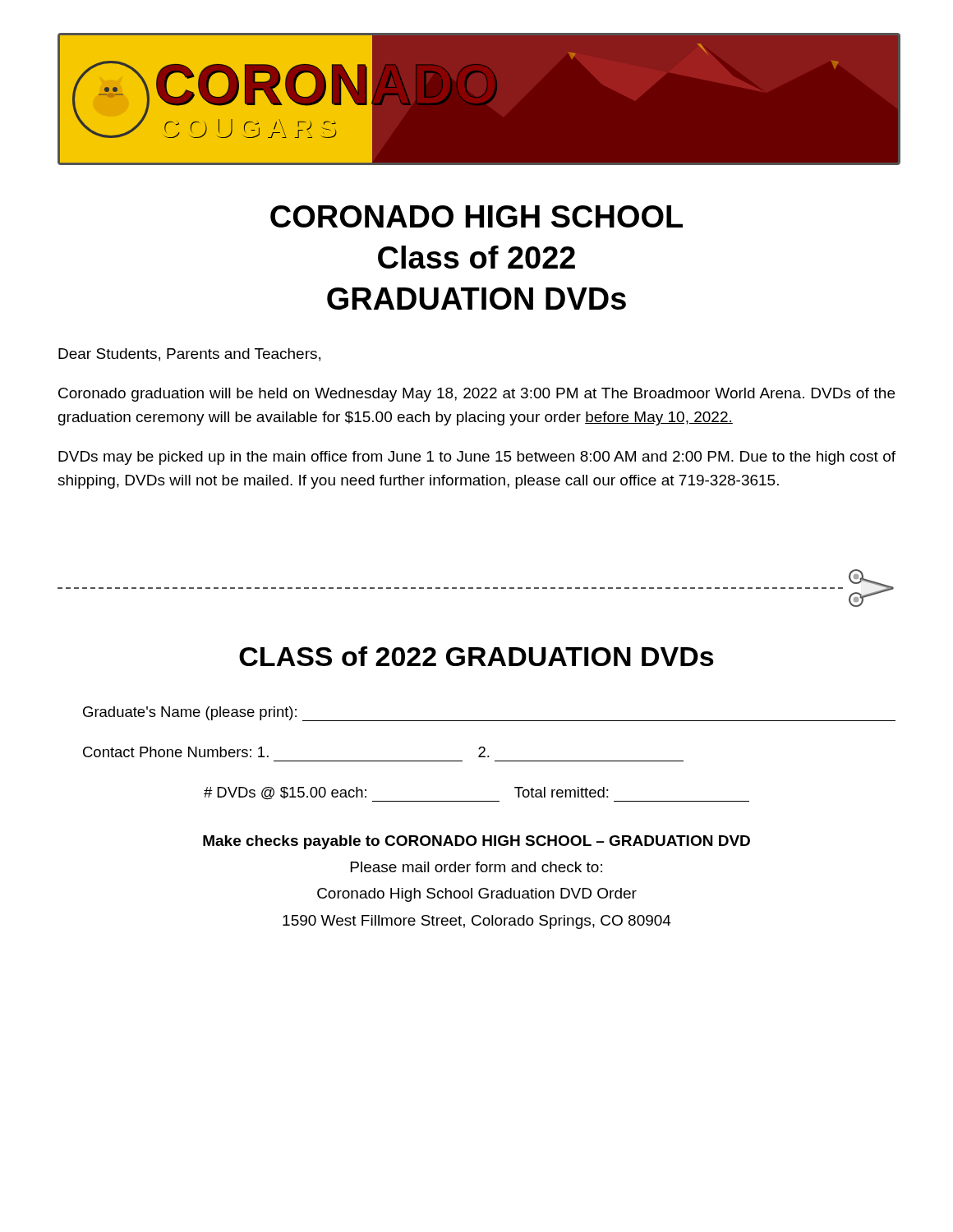Click the passage that begins "DVDs may be picked up in the main"
953x1232 pixels.
[x=476, y=468]
